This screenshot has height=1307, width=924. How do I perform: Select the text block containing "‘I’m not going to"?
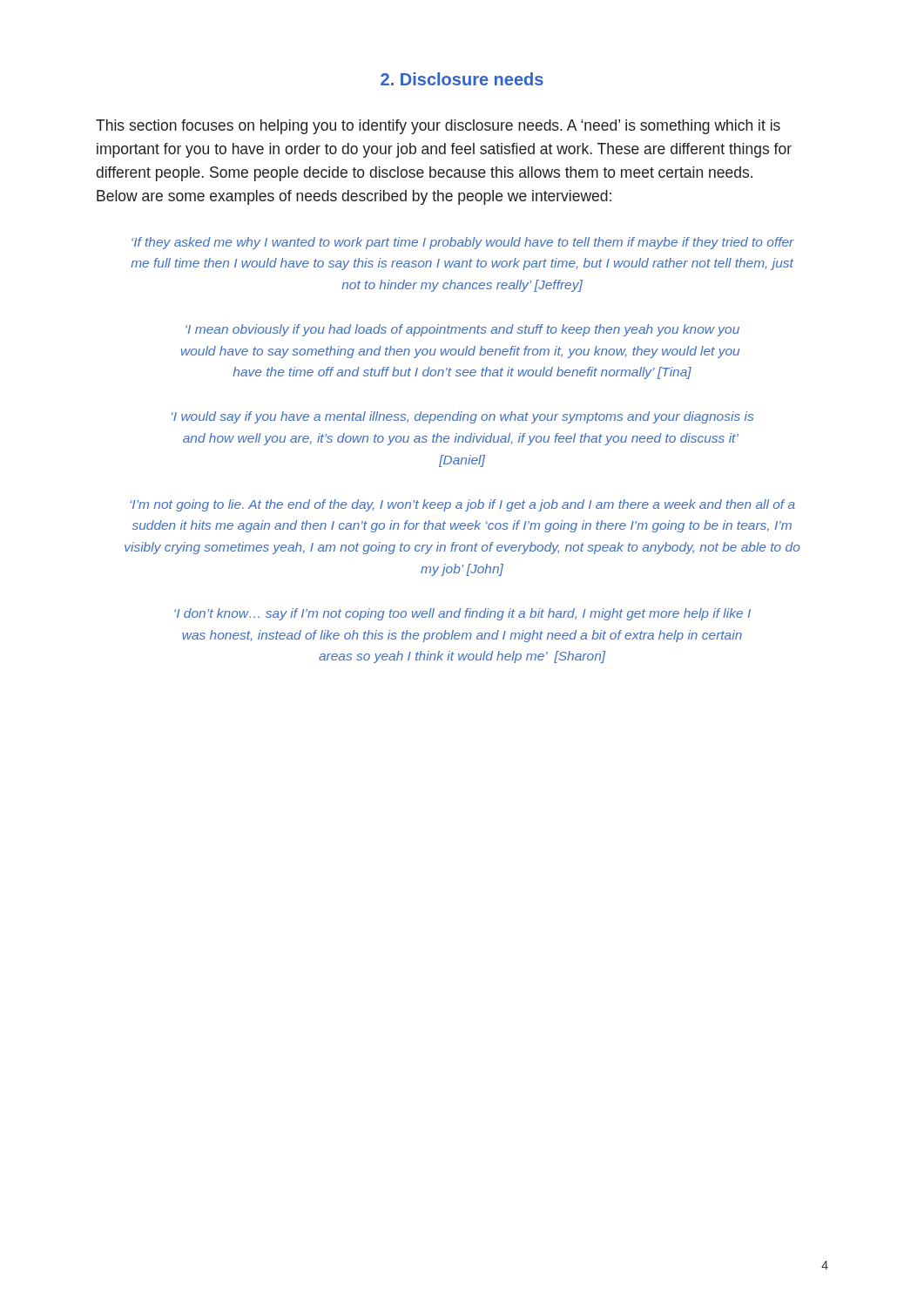(x=462, y=536)
